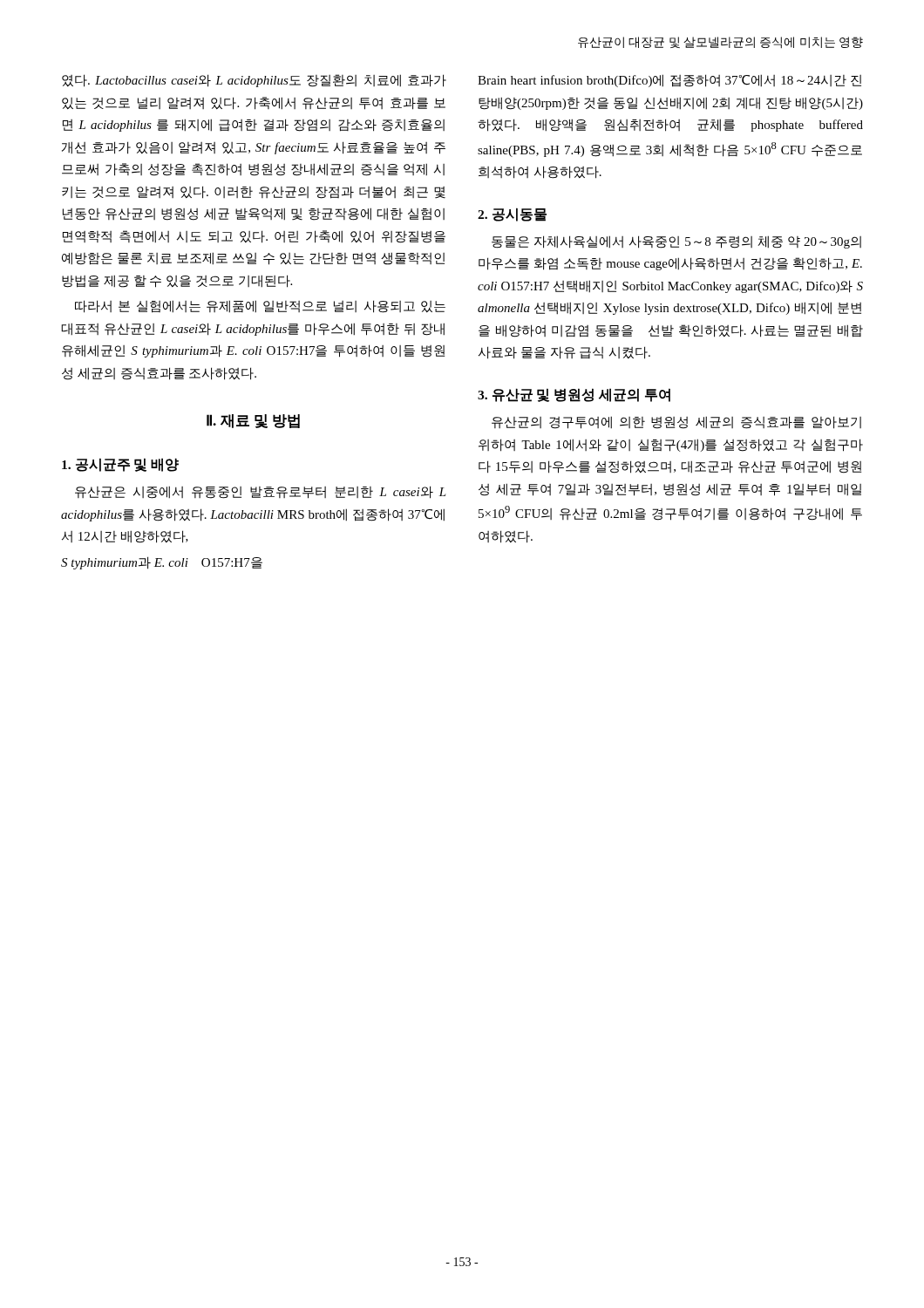Navigate to the text block starting "였다. Lactobacillus casei와"
This screenshot has height=1308, width=924.
pos(254,181)
